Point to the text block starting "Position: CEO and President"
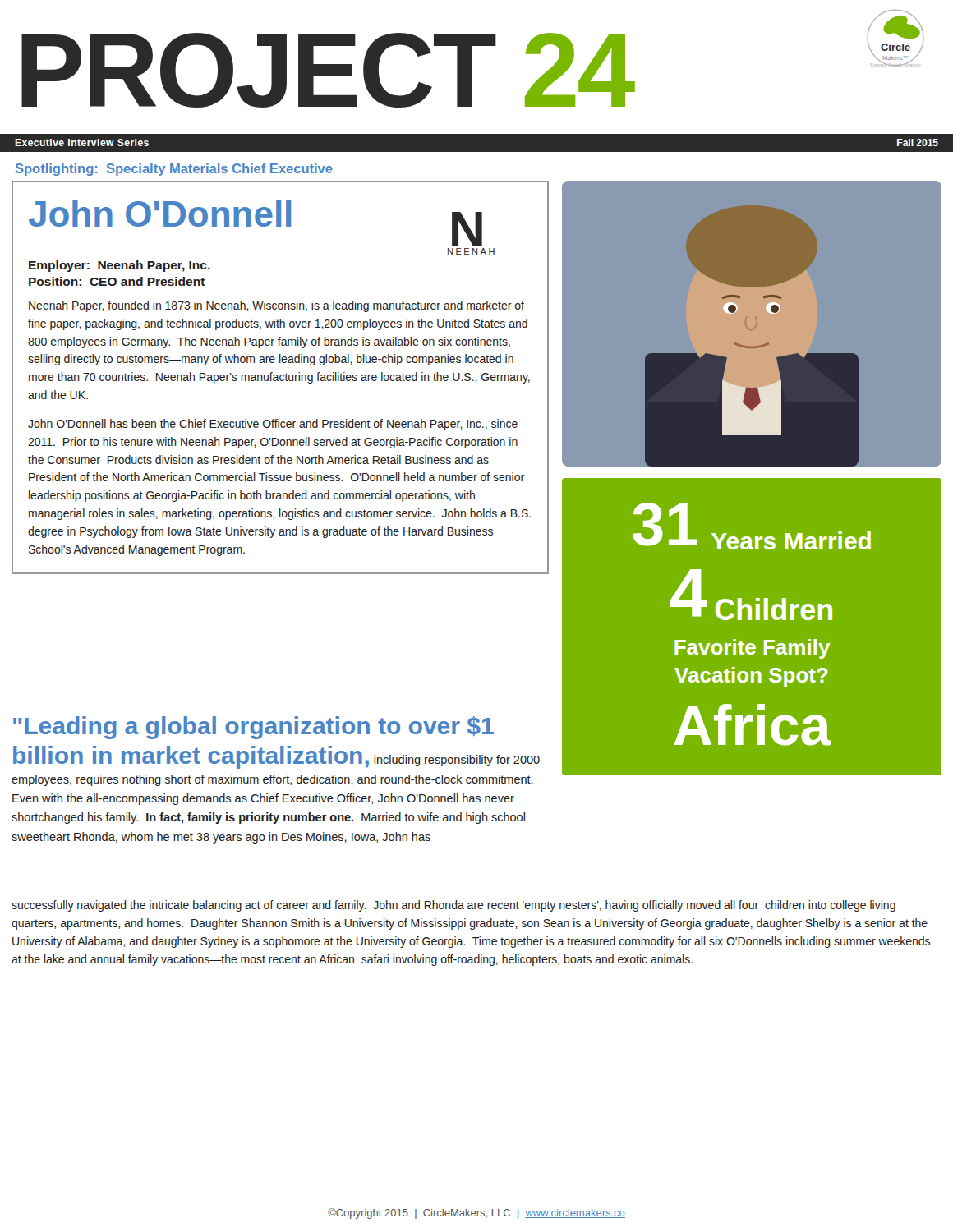The image size is (953, 1232). (116, 281)
